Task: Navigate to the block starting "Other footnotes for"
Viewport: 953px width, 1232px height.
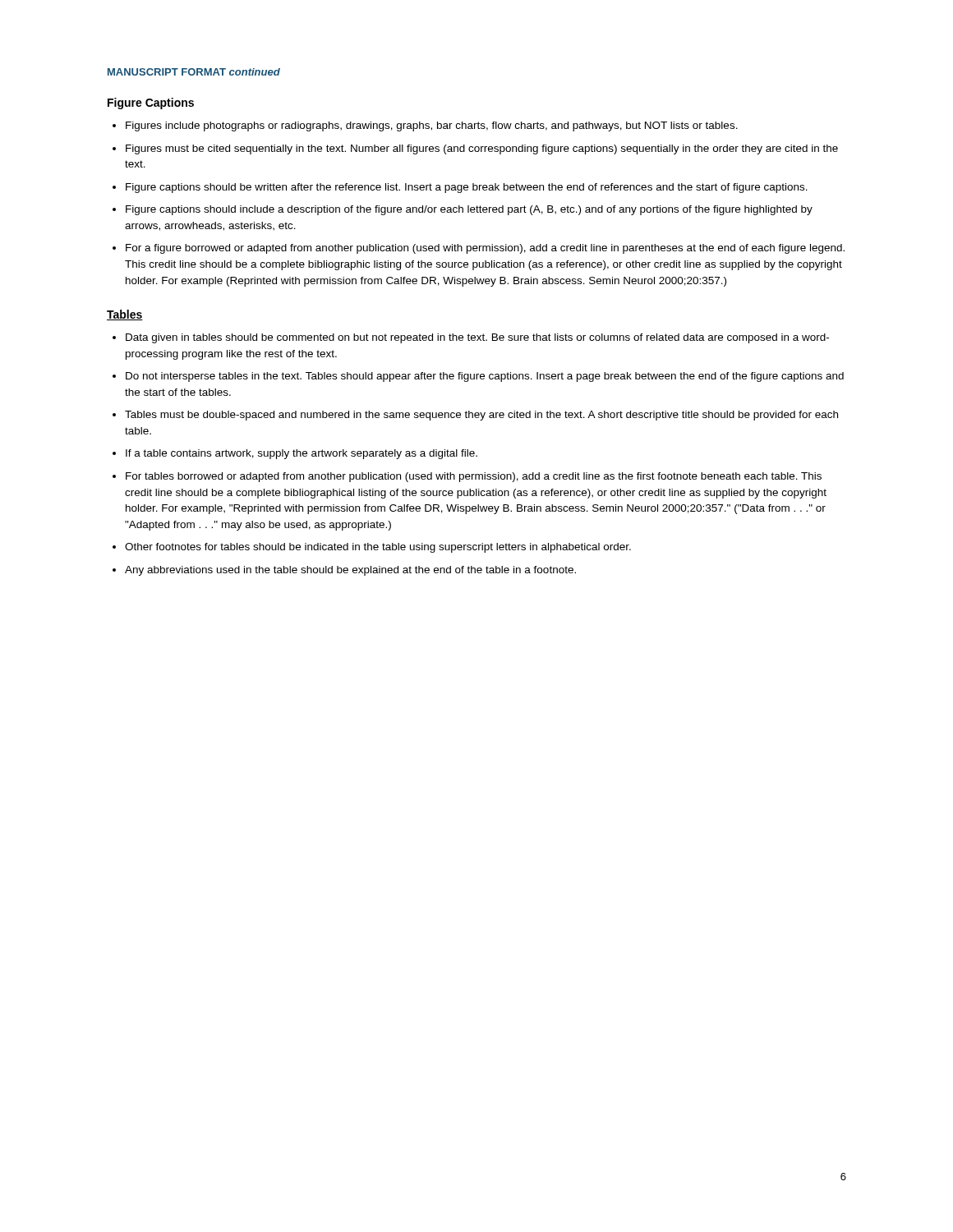Action: tap(378, 547)
